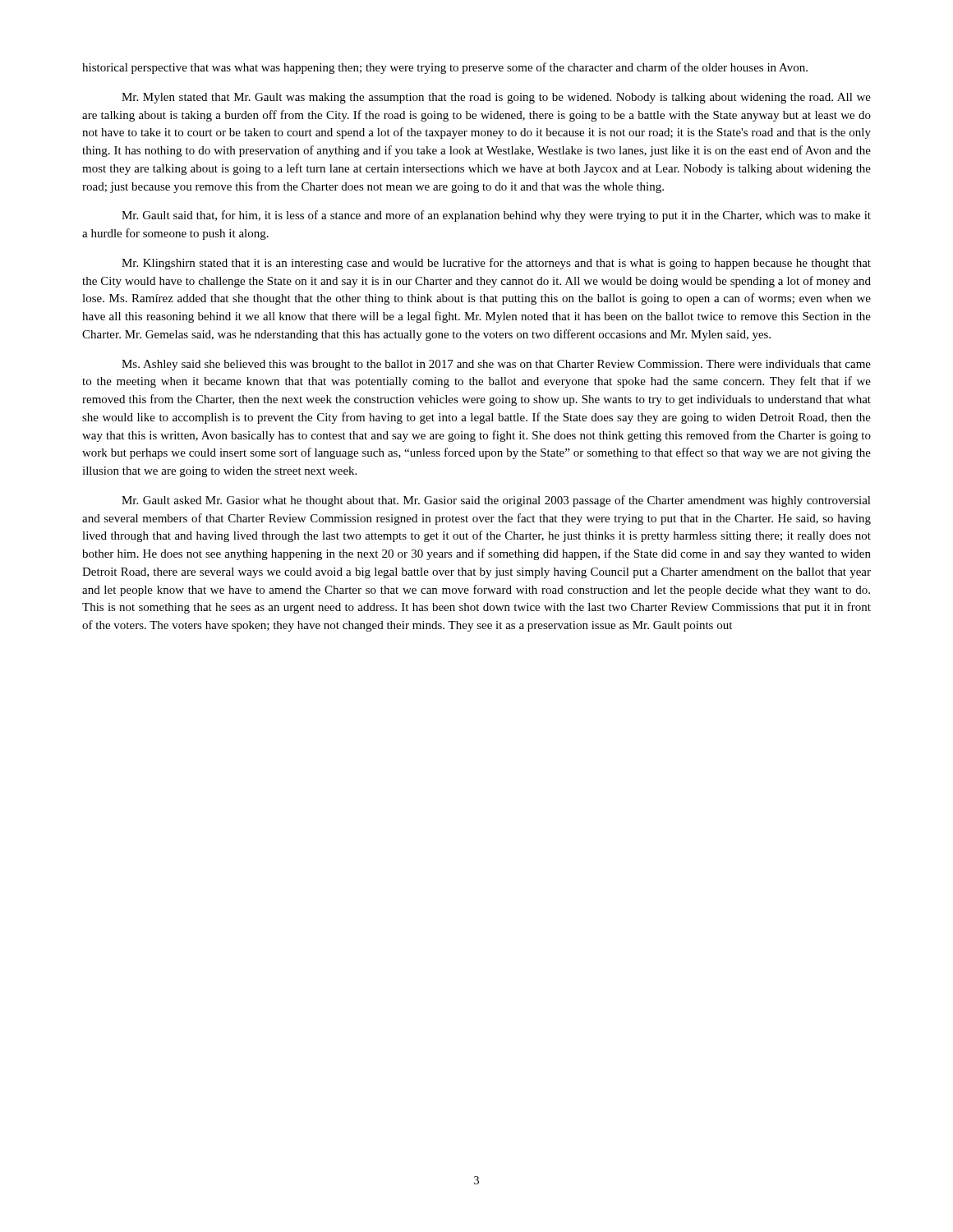This screenshot has height=1232, width=953.
Task: Find the region starting "Mr. Mylen stated that Mr. Gault was making"
Action: click(476, 141)
